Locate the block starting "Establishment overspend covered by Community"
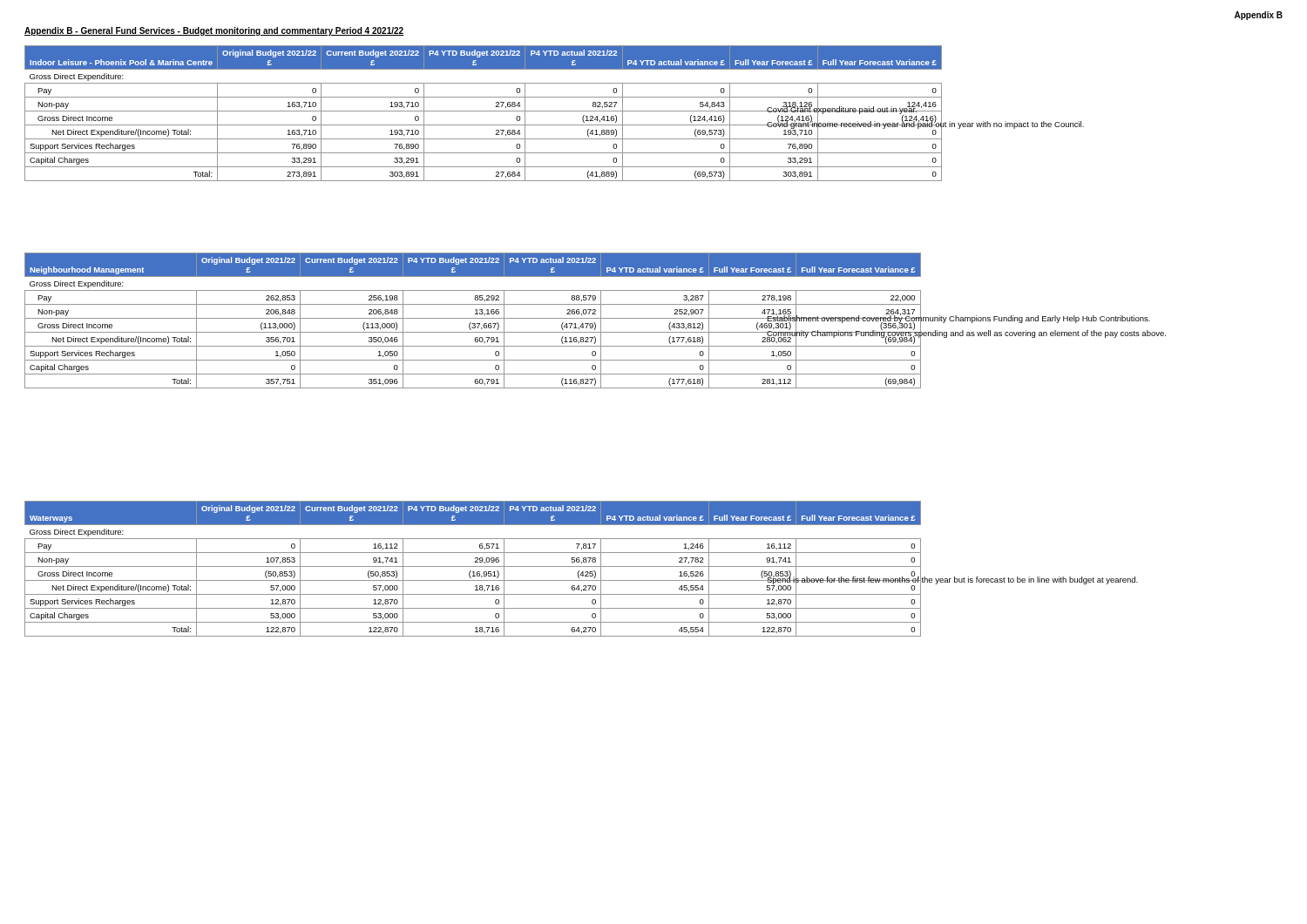 [x=1024, y=326]
